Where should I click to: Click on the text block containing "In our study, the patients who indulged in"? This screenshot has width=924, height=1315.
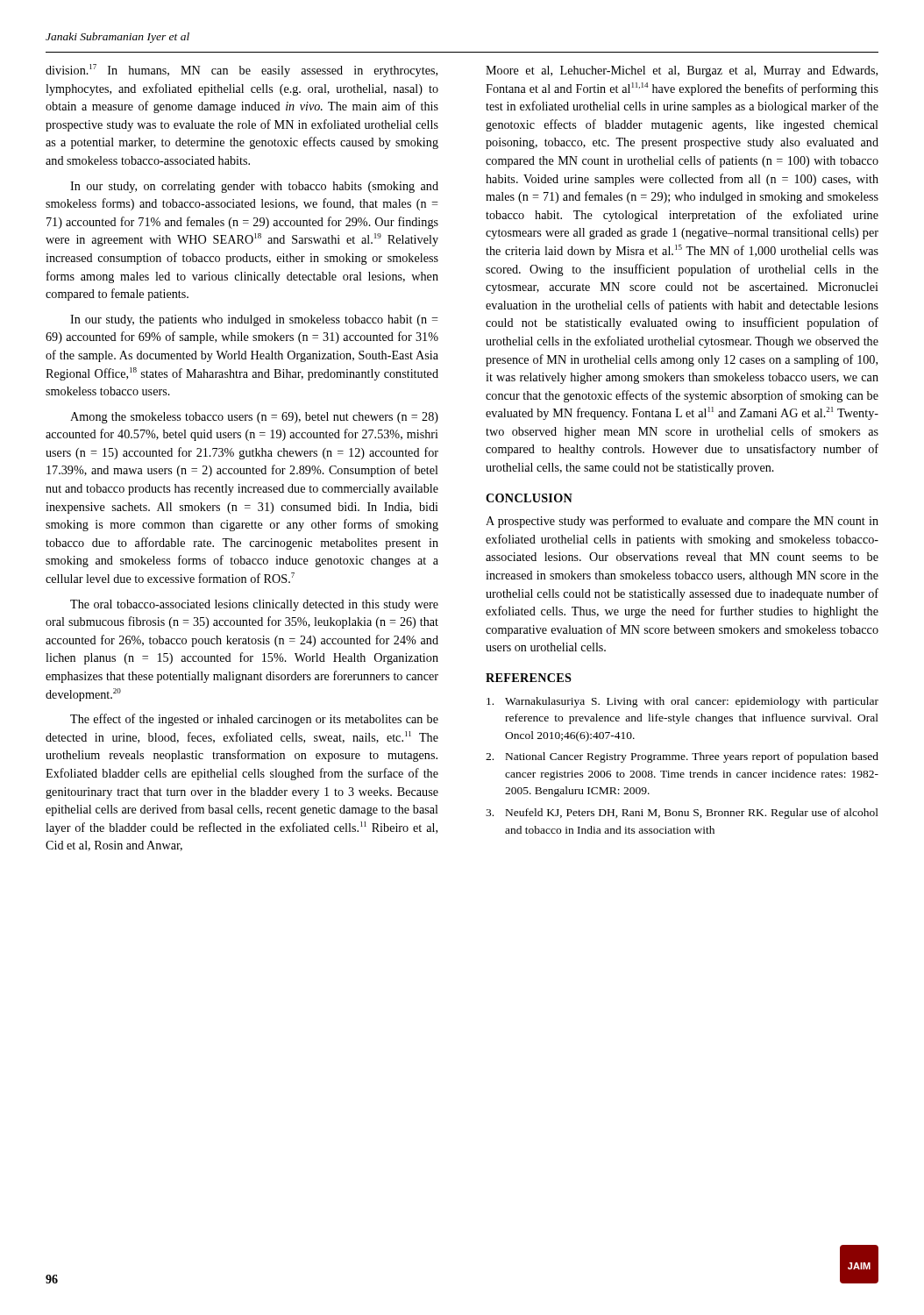coord(242,355)
